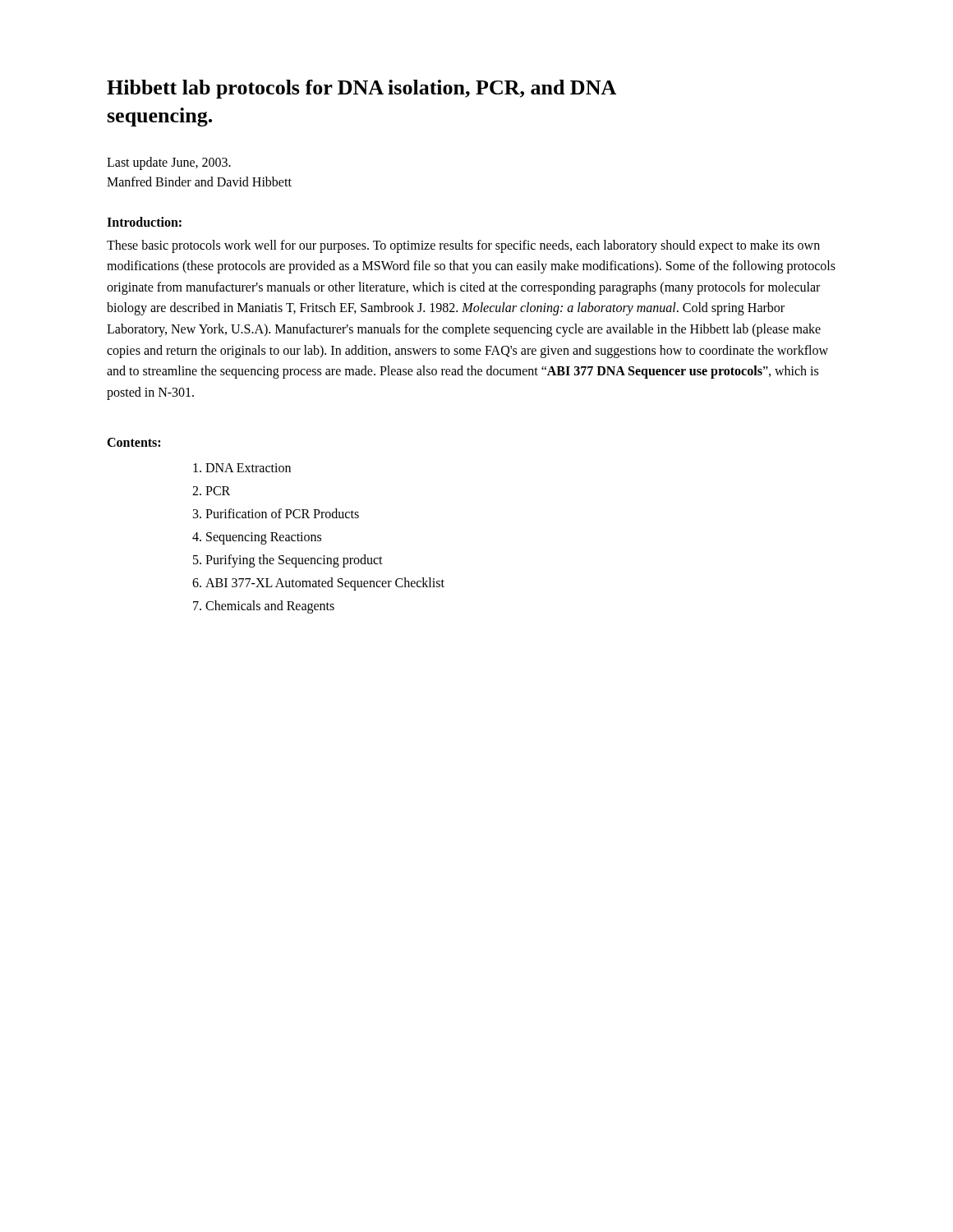The image size is (953, 1232).
Task: Point to the text starting "These basic protocols"
Action: (471, 318)
